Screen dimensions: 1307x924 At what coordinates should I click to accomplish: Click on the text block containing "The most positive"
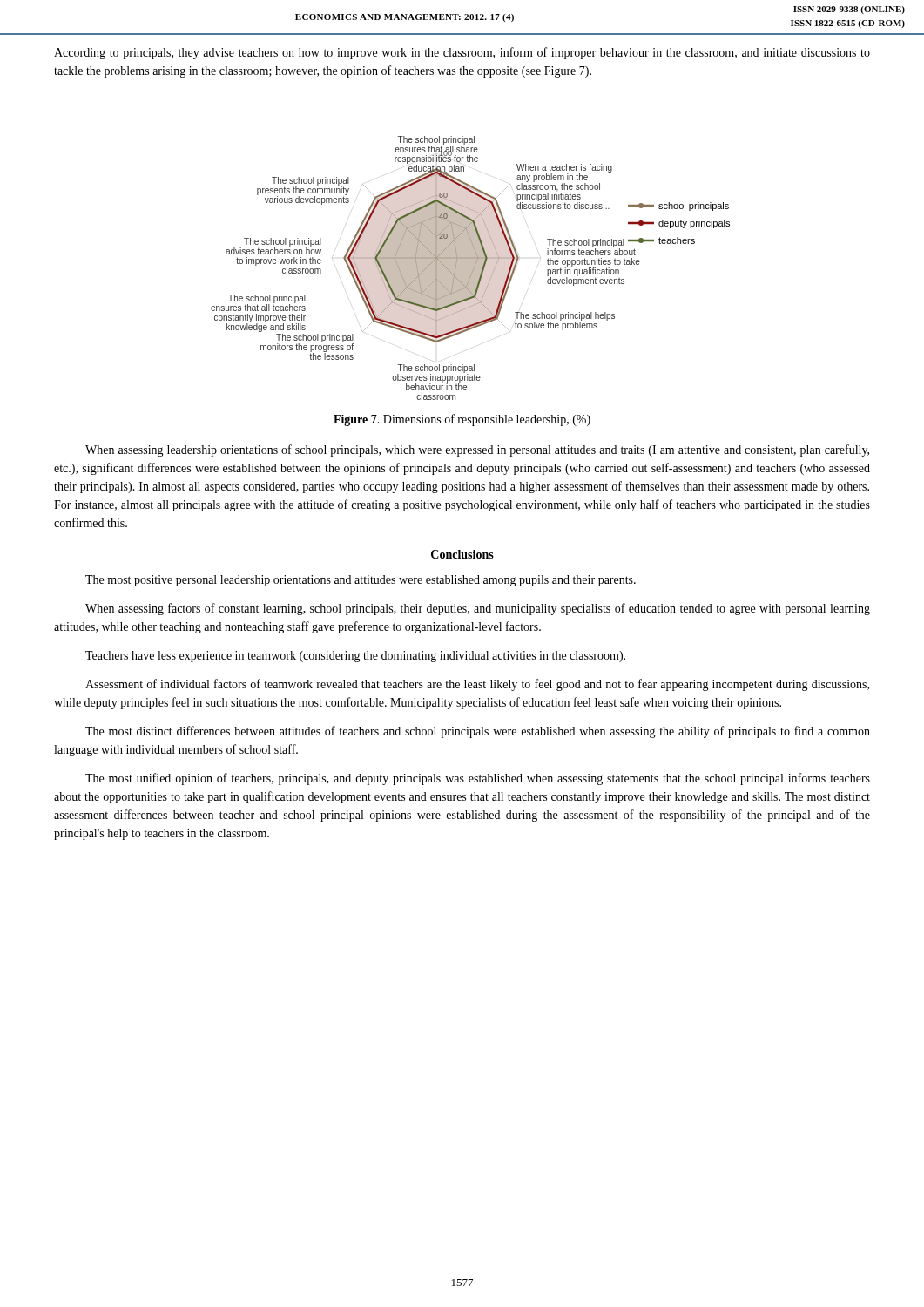click(361, 580)
